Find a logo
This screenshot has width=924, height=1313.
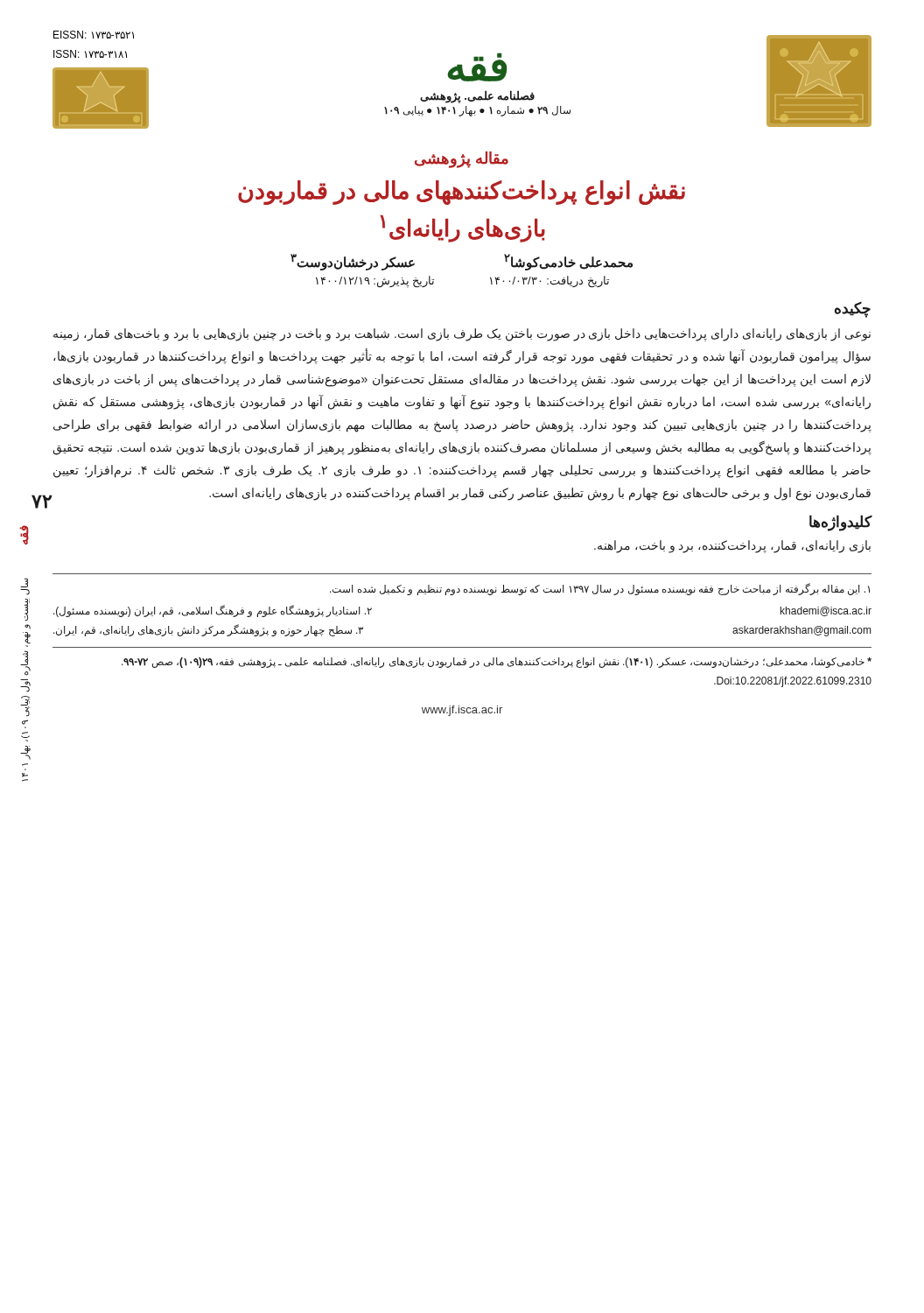click(x=462, y=81)
